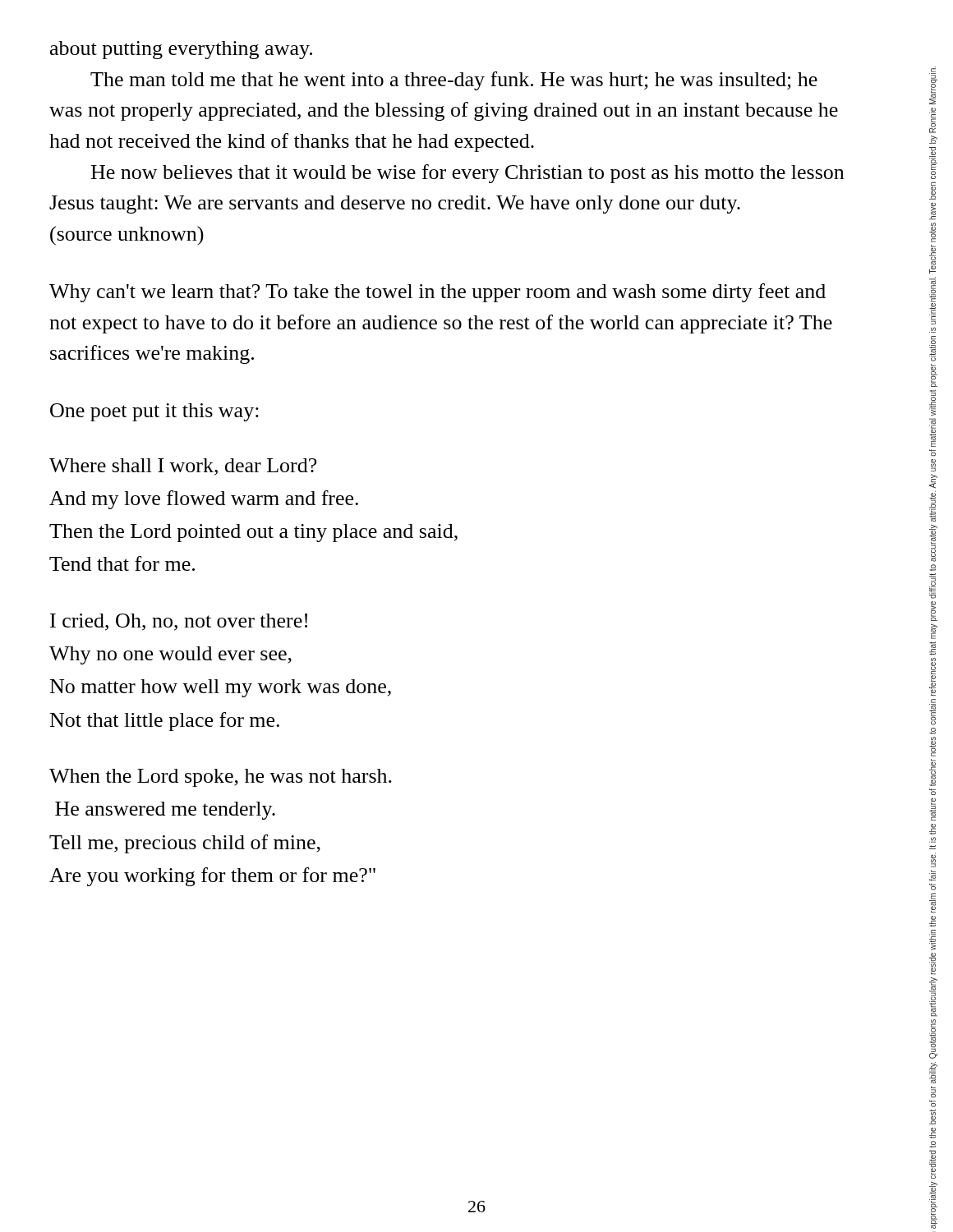
Task: Navigate to the block starting "One poet put it this way:"
Action: pos(154,412)
